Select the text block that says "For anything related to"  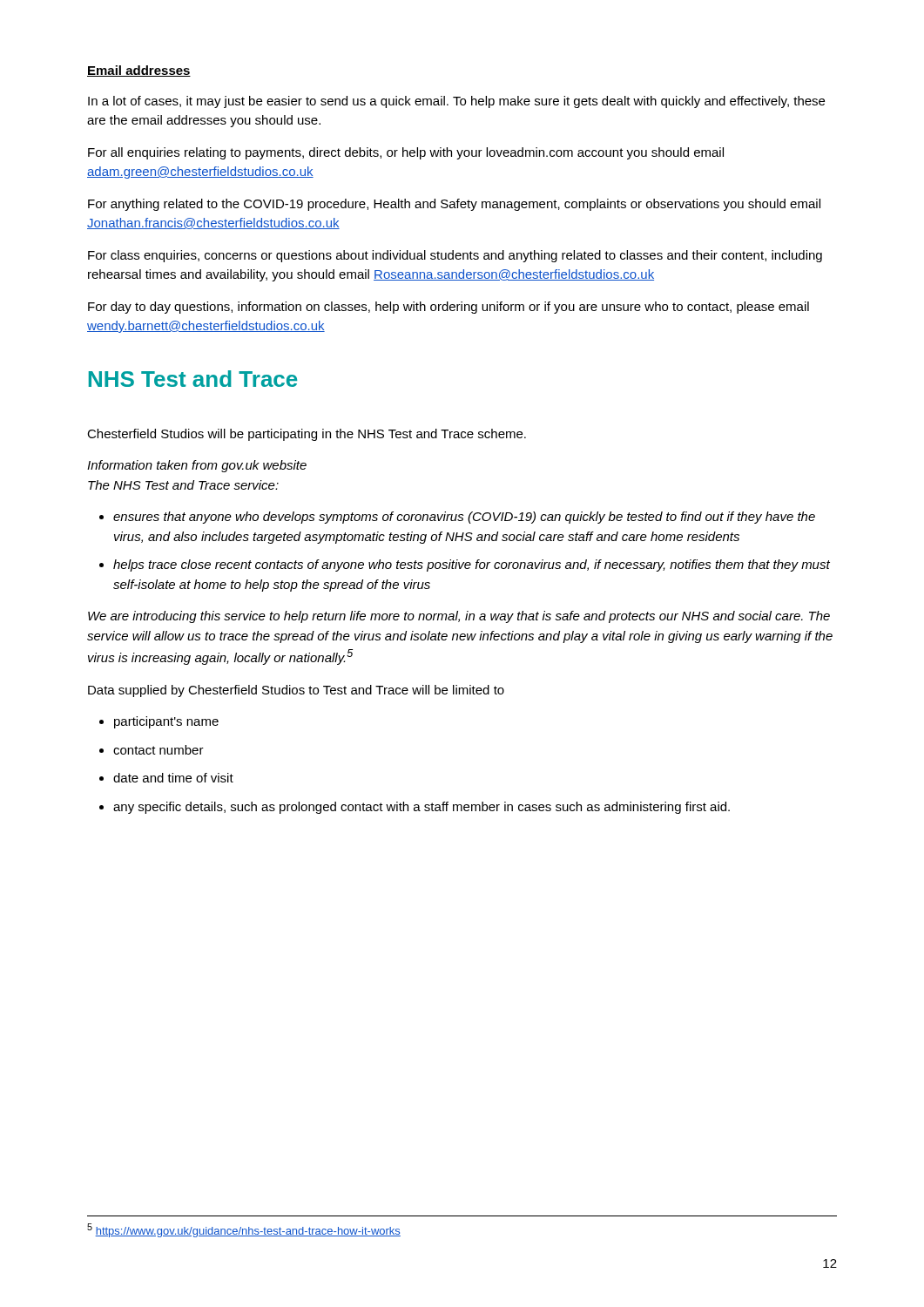coord(462,213)
